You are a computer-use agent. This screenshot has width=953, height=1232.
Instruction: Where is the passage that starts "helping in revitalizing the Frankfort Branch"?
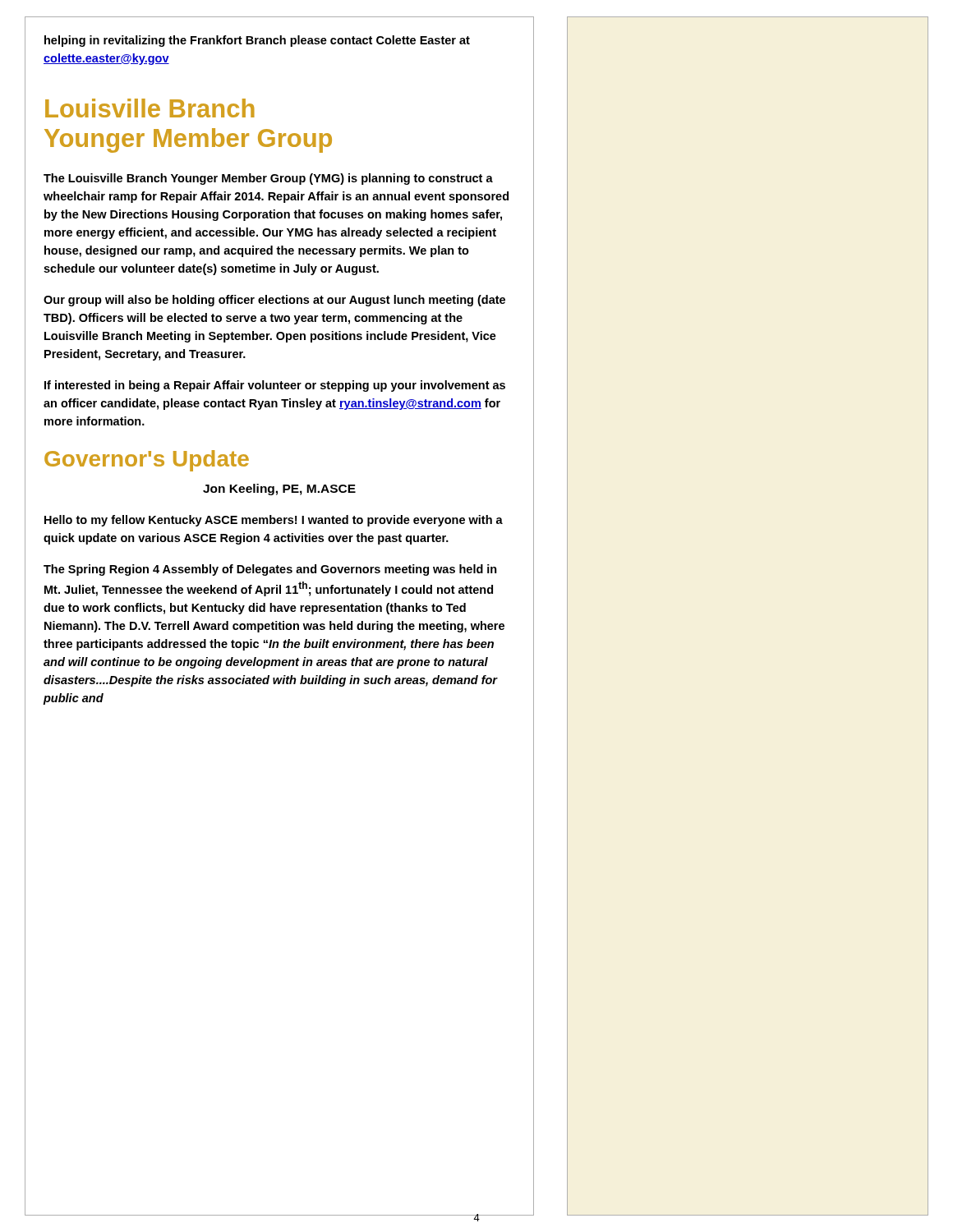pos(279,50)
